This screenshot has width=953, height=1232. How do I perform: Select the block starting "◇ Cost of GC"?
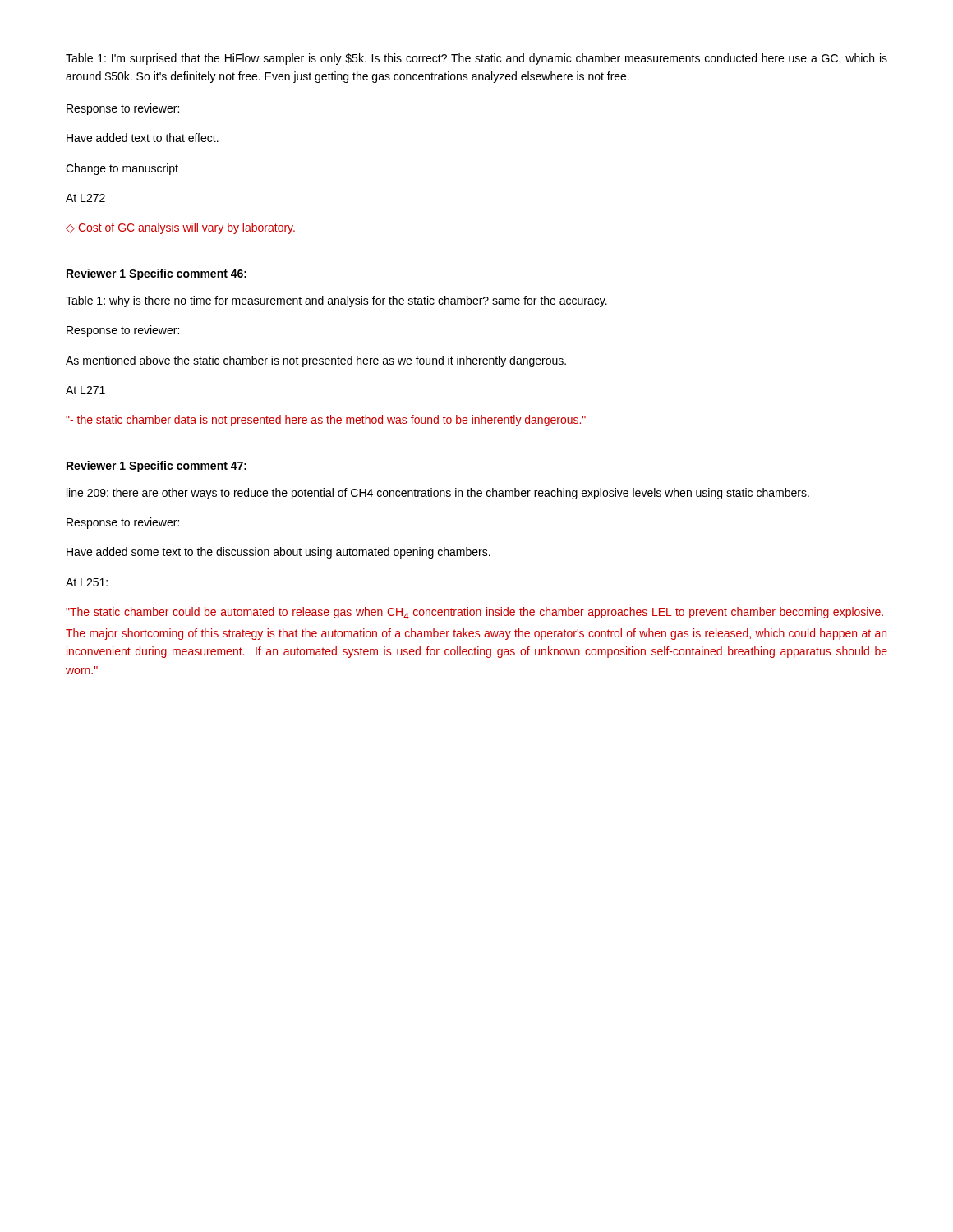[x=181, y=228]
